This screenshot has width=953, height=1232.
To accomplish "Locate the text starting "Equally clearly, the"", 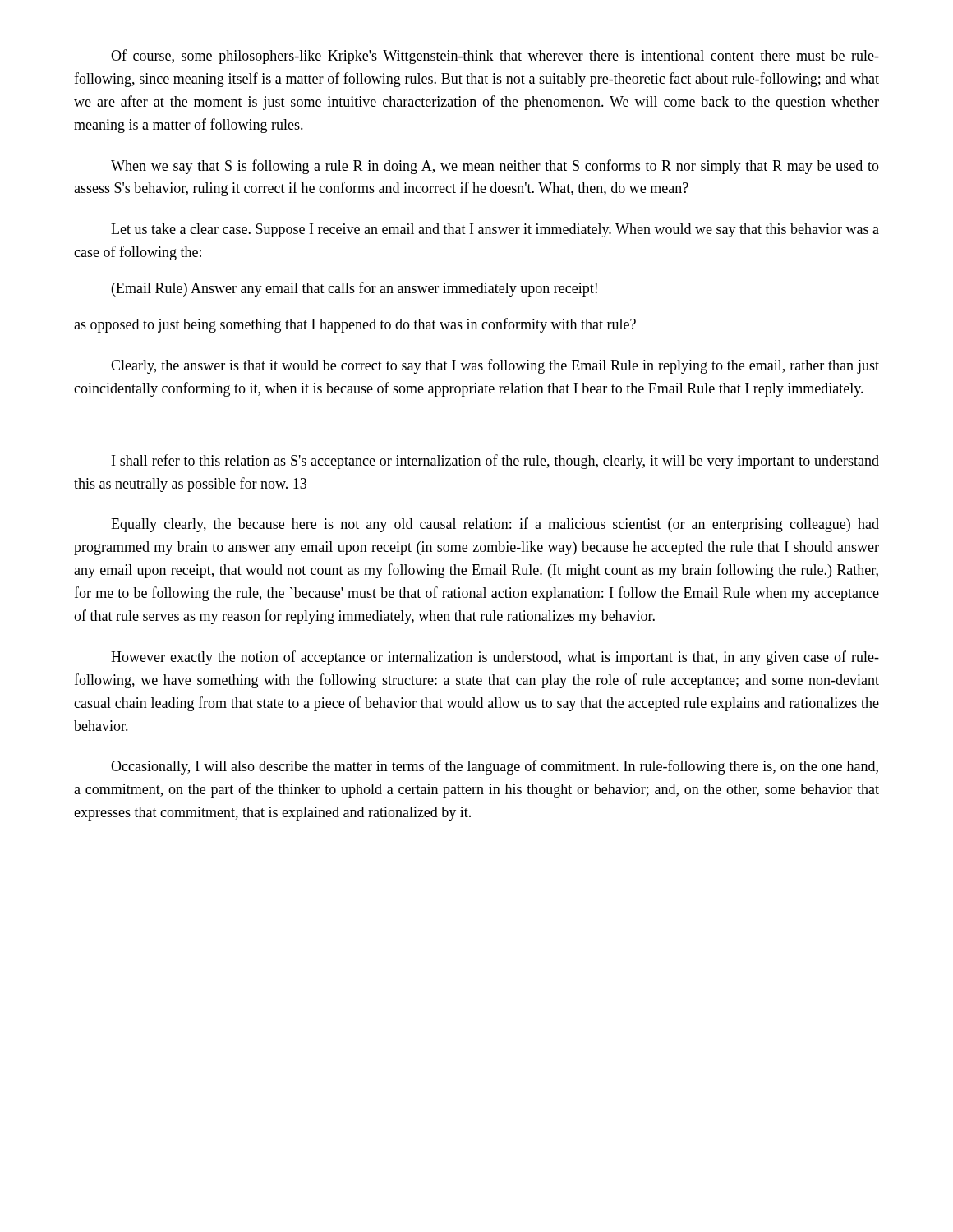I will click(476, 570).
